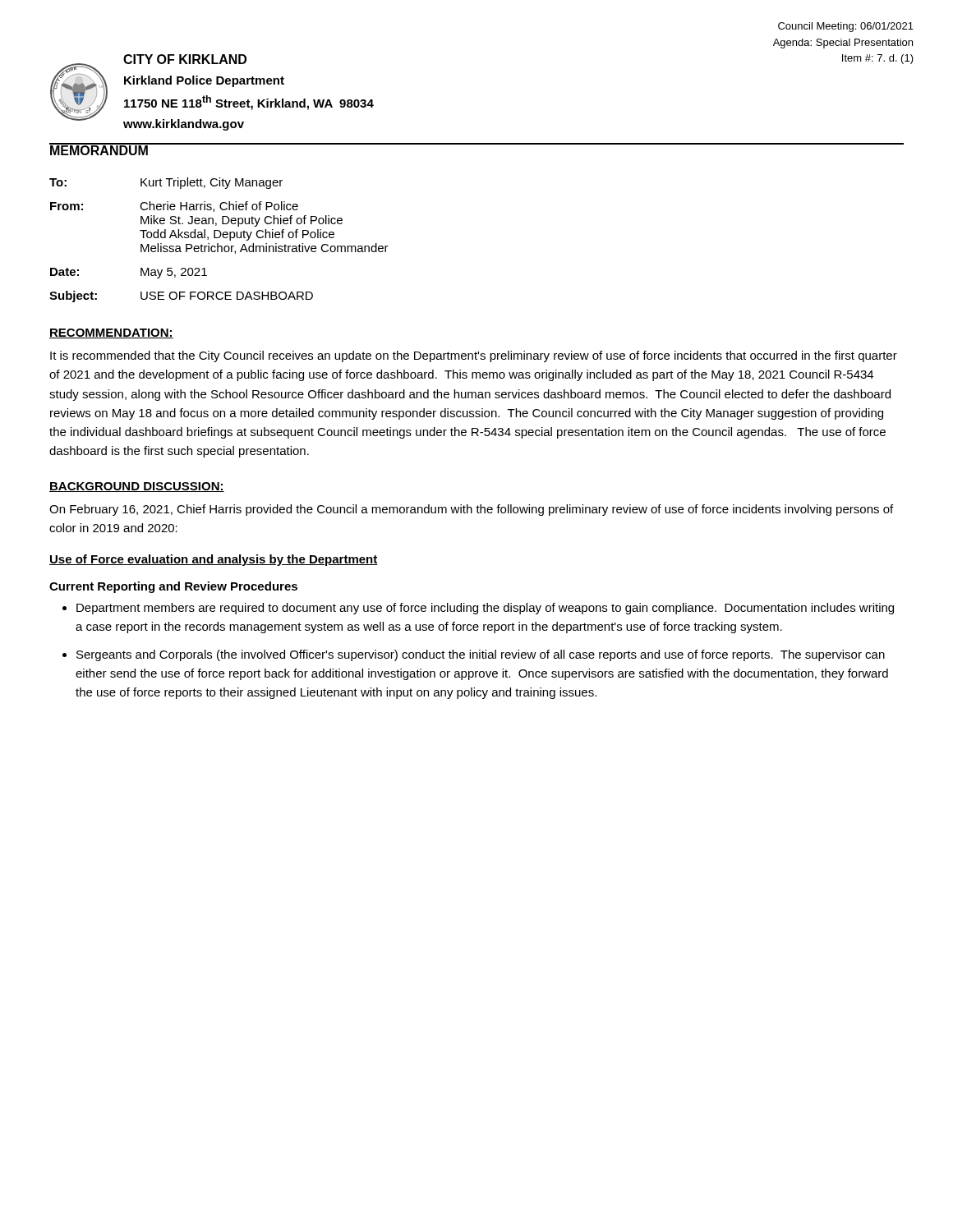
Task: Click on the block starting "Department members are required to document any use"
Action: (x=485, y=617)
